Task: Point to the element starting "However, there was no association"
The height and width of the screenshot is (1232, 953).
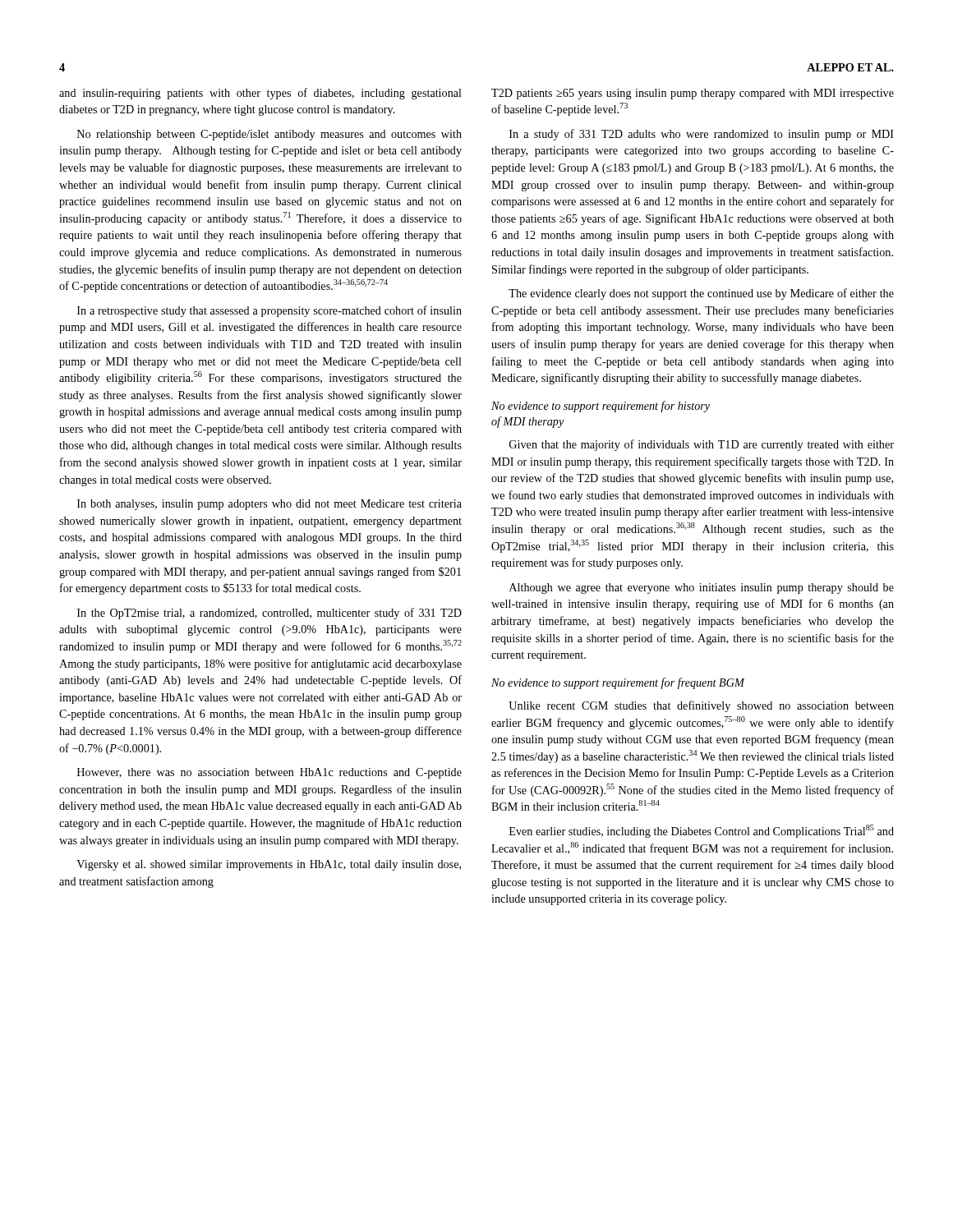Action: 260,806
